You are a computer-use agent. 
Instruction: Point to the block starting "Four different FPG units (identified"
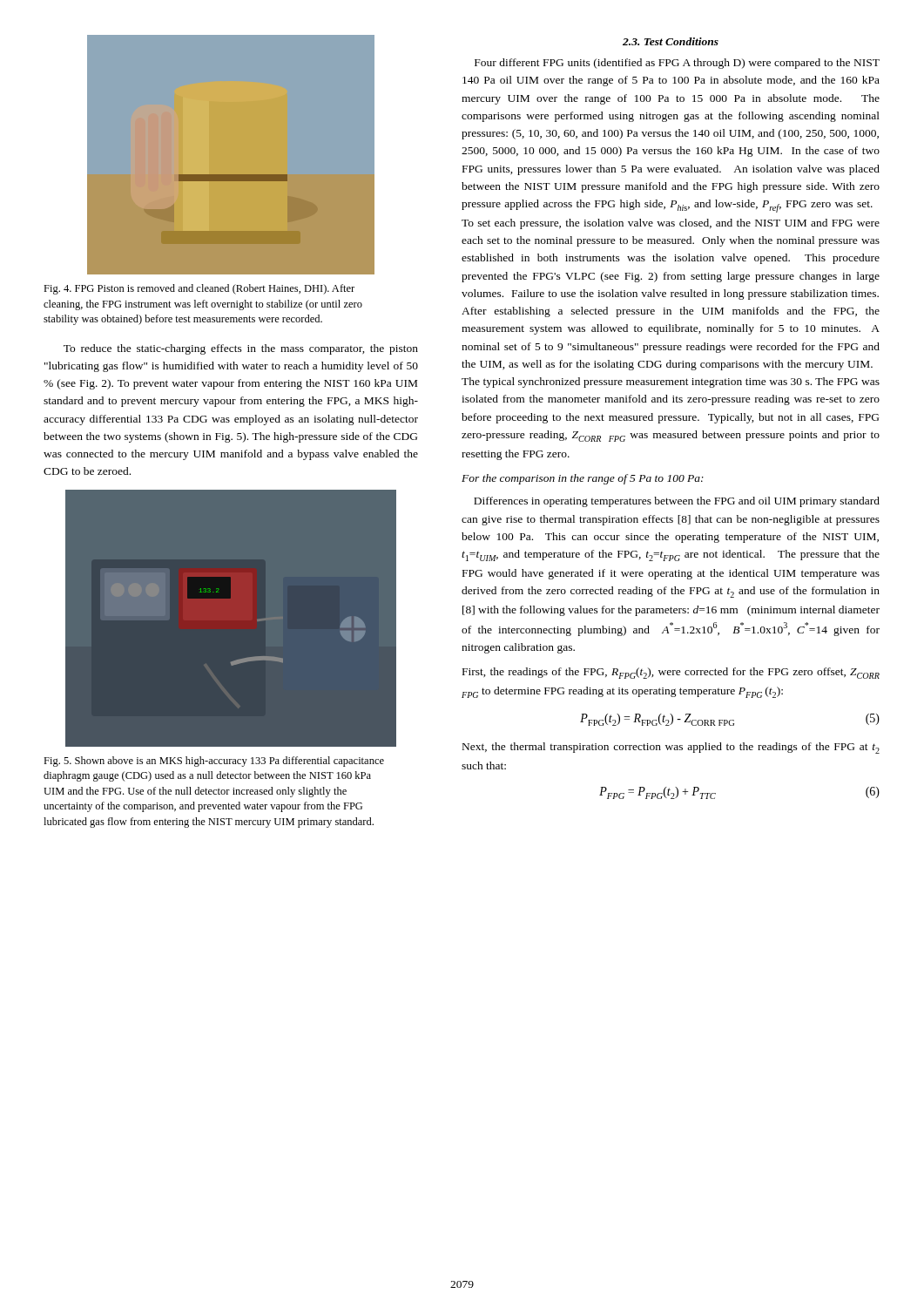[671, 258]
